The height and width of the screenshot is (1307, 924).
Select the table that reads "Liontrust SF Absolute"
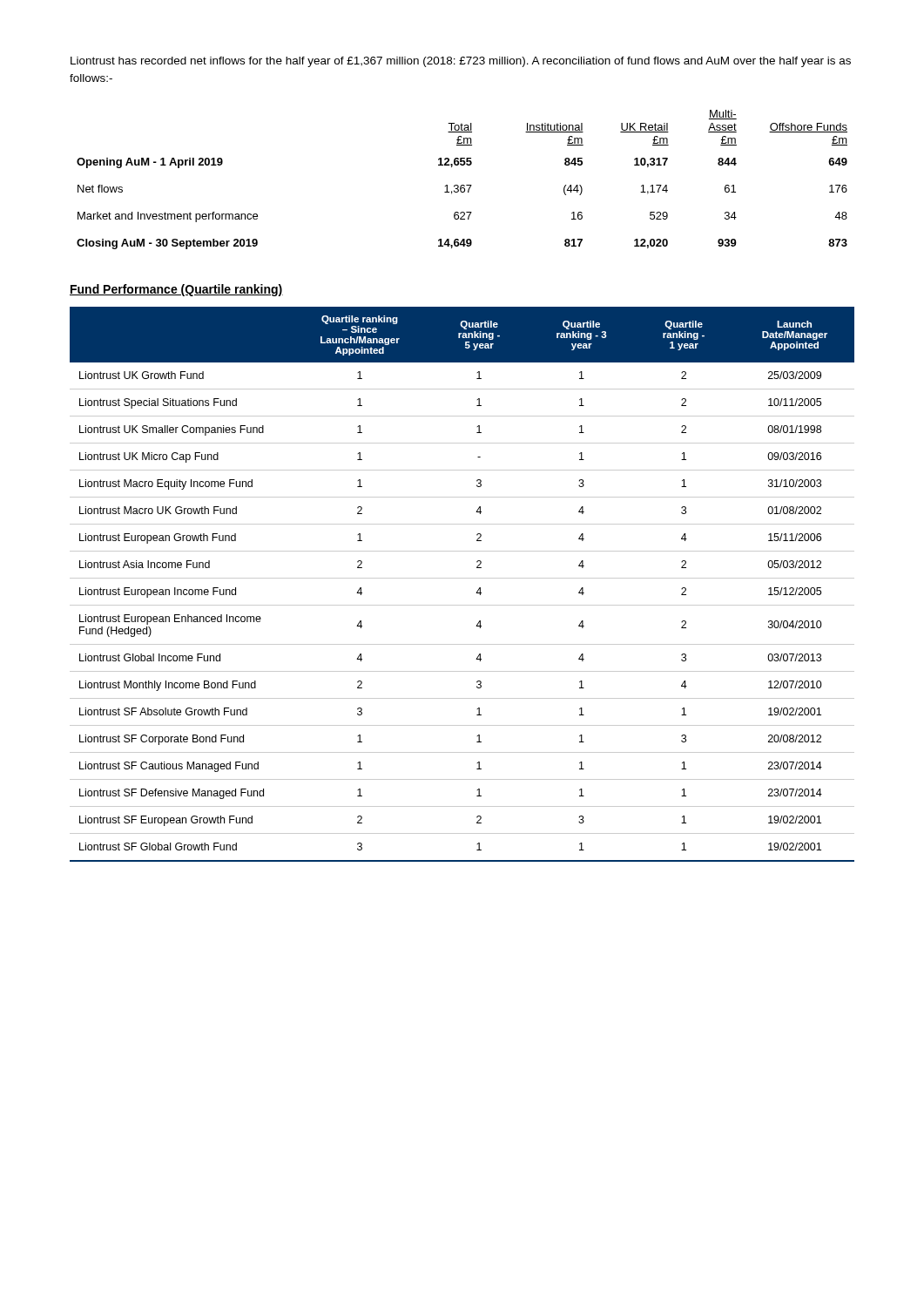(x=462, y=584)
